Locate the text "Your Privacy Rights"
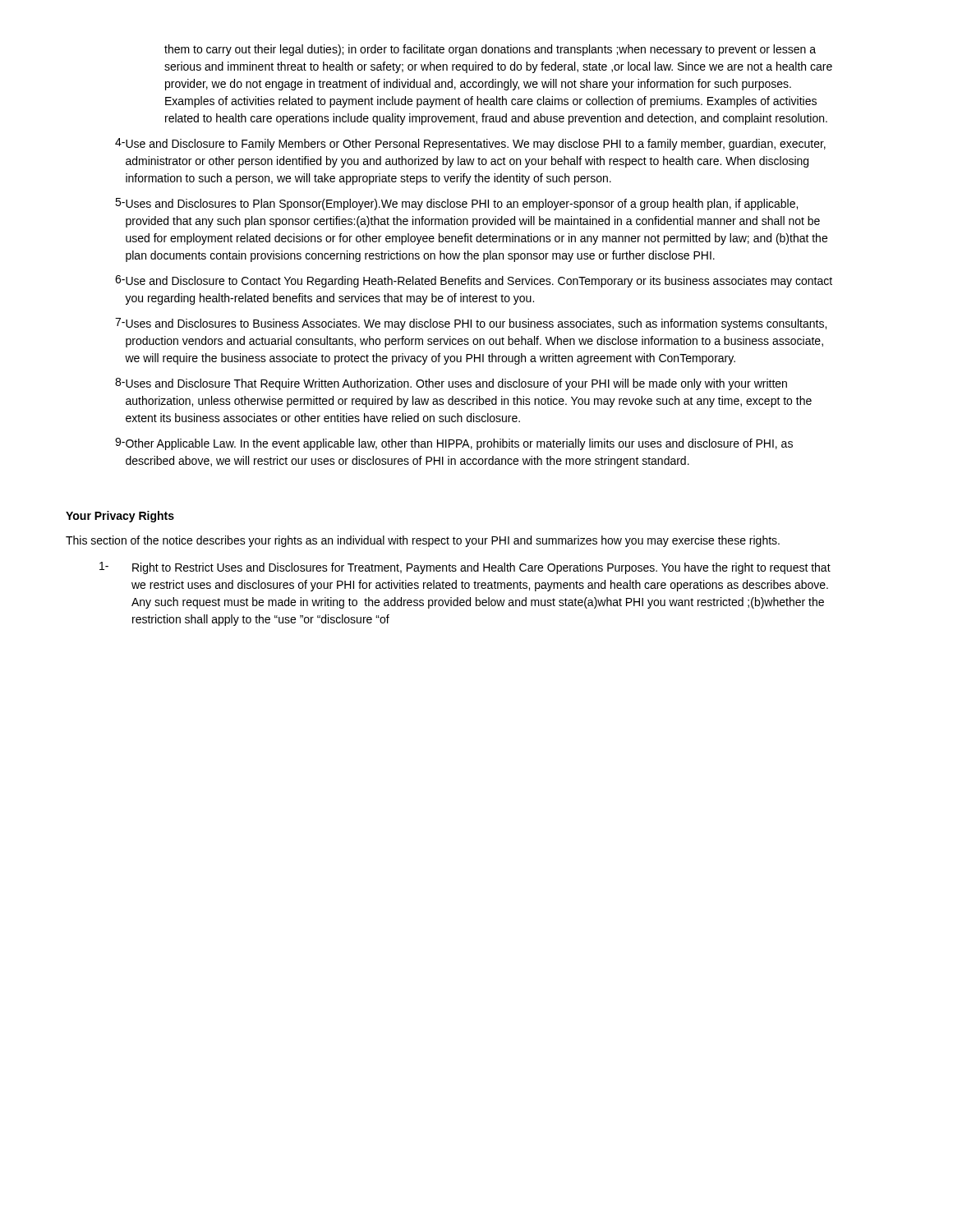 coord(120,516)
